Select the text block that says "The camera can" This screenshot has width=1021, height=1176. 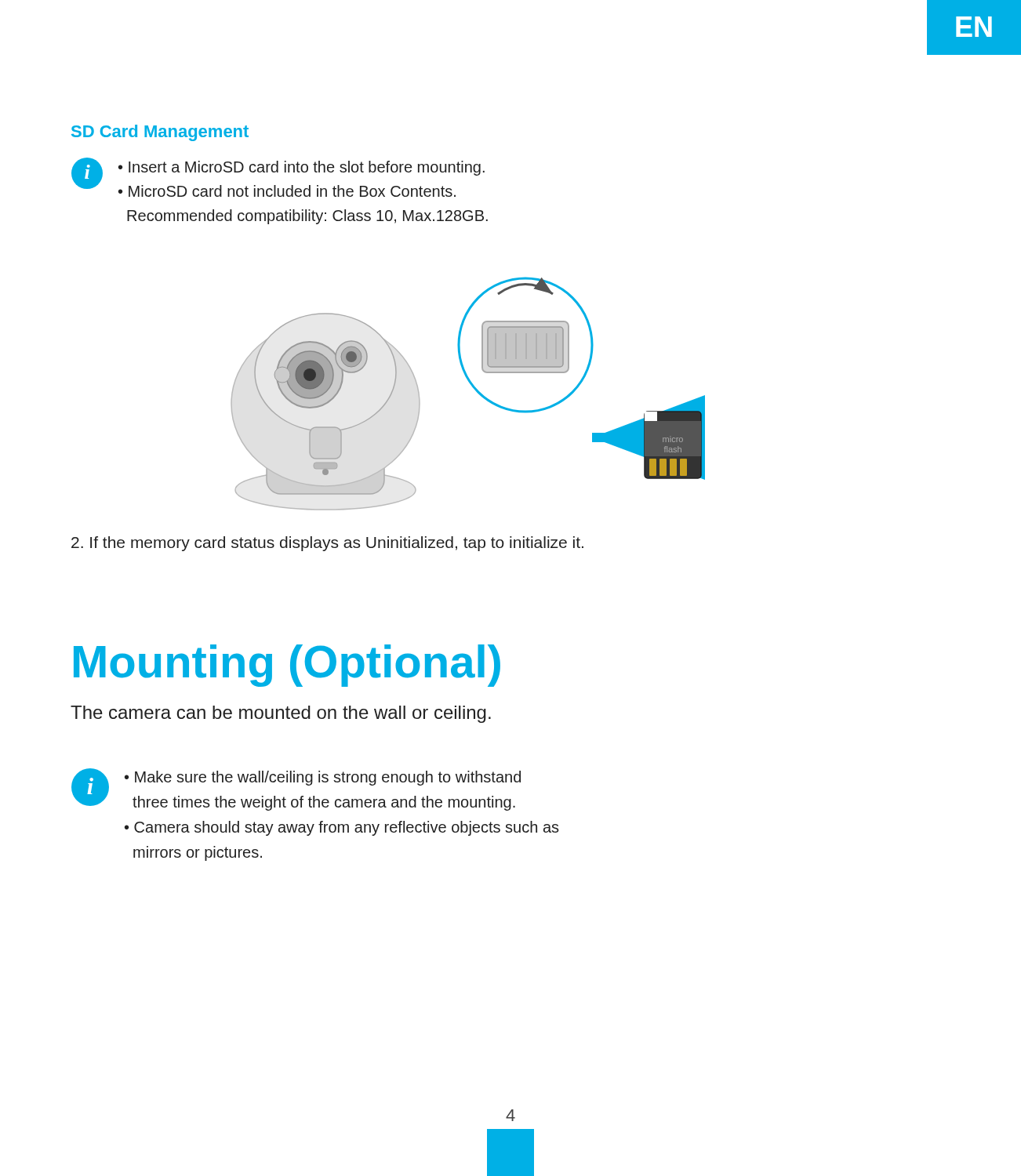click(x=281, y=712)
